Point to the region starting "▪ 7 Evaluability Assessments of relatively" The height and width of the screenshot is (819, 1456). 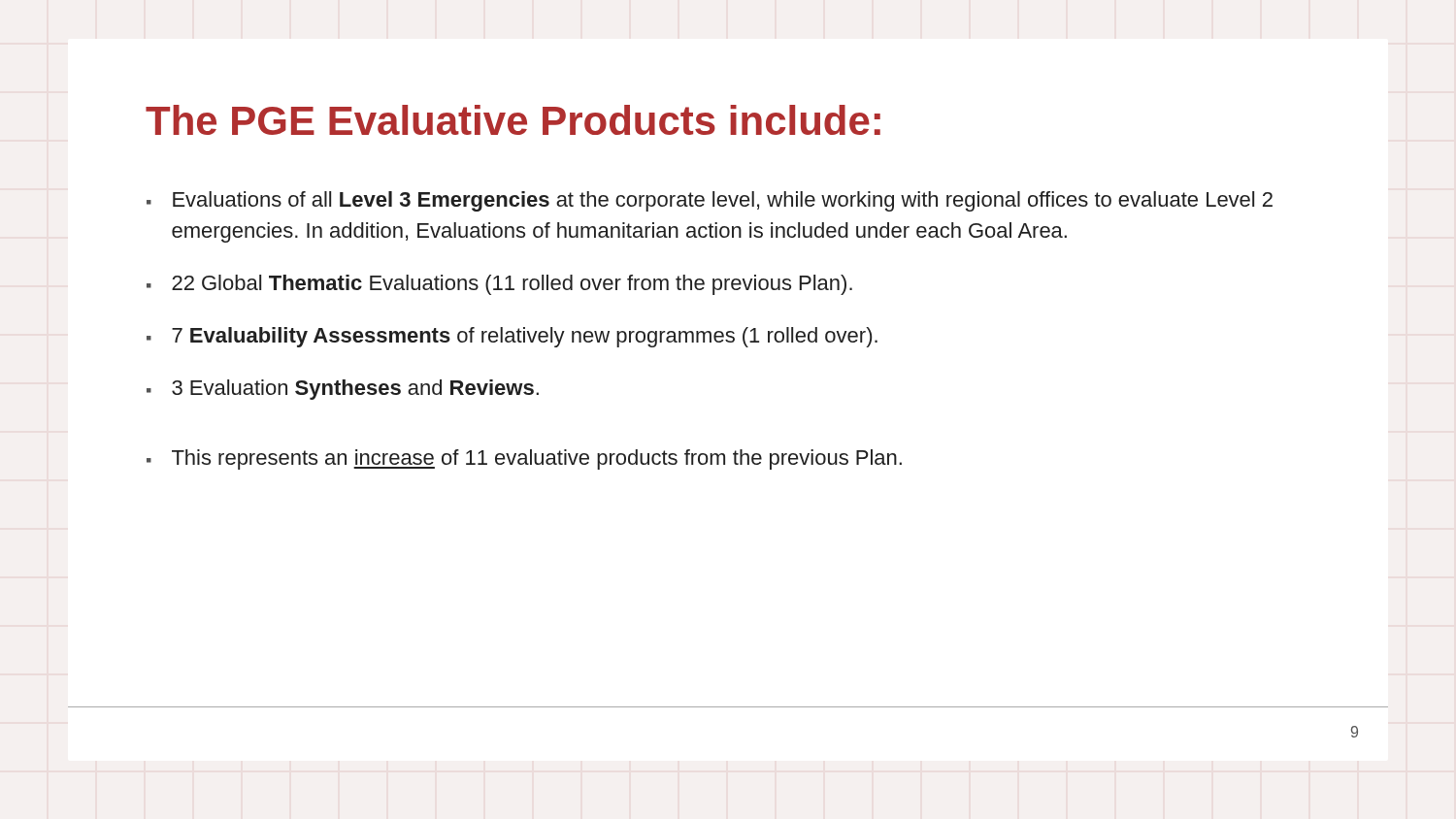728,336
